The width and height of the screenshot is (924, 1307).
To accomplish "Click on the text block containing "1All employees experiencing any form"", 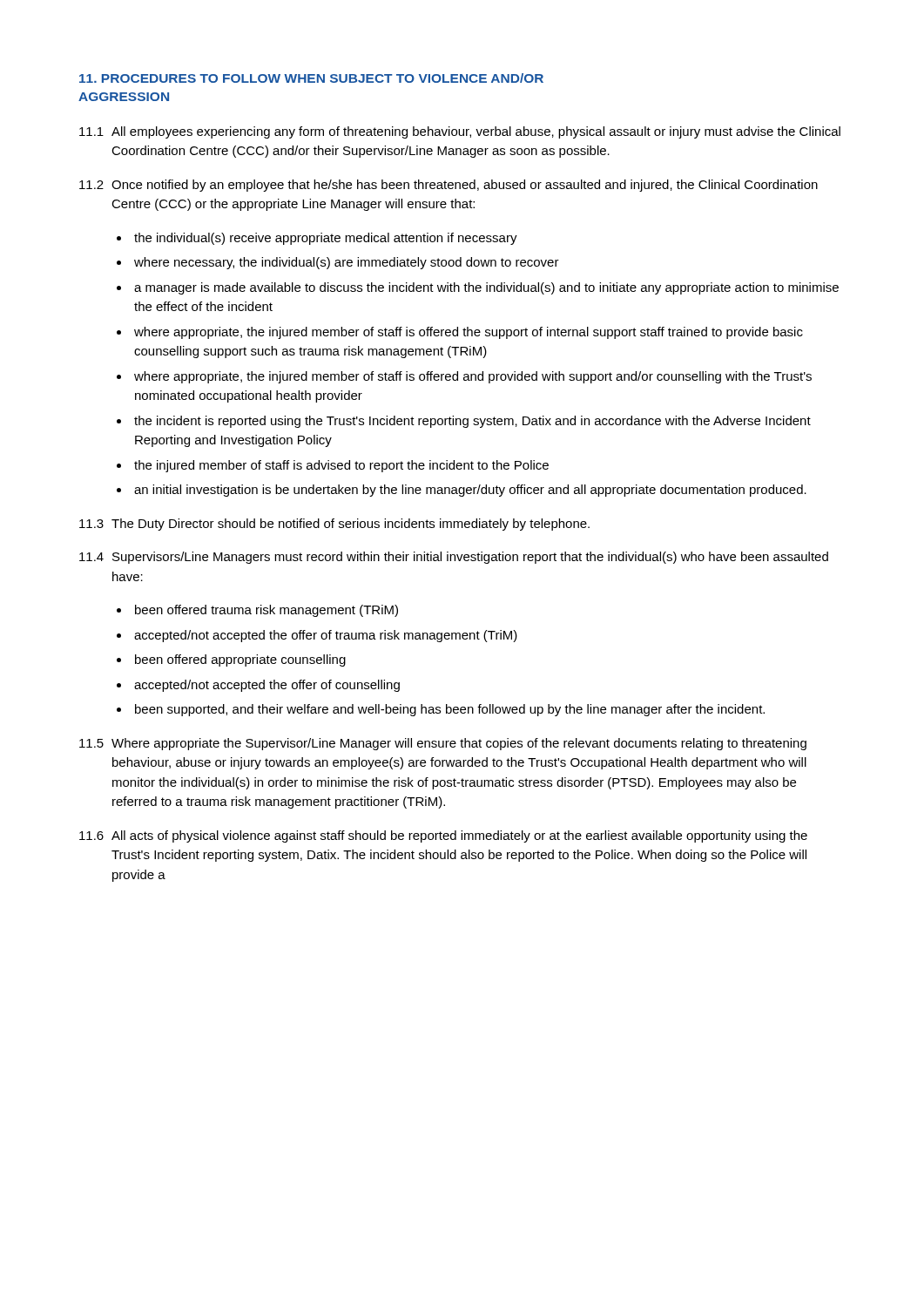I will click(x=460, y=141).
